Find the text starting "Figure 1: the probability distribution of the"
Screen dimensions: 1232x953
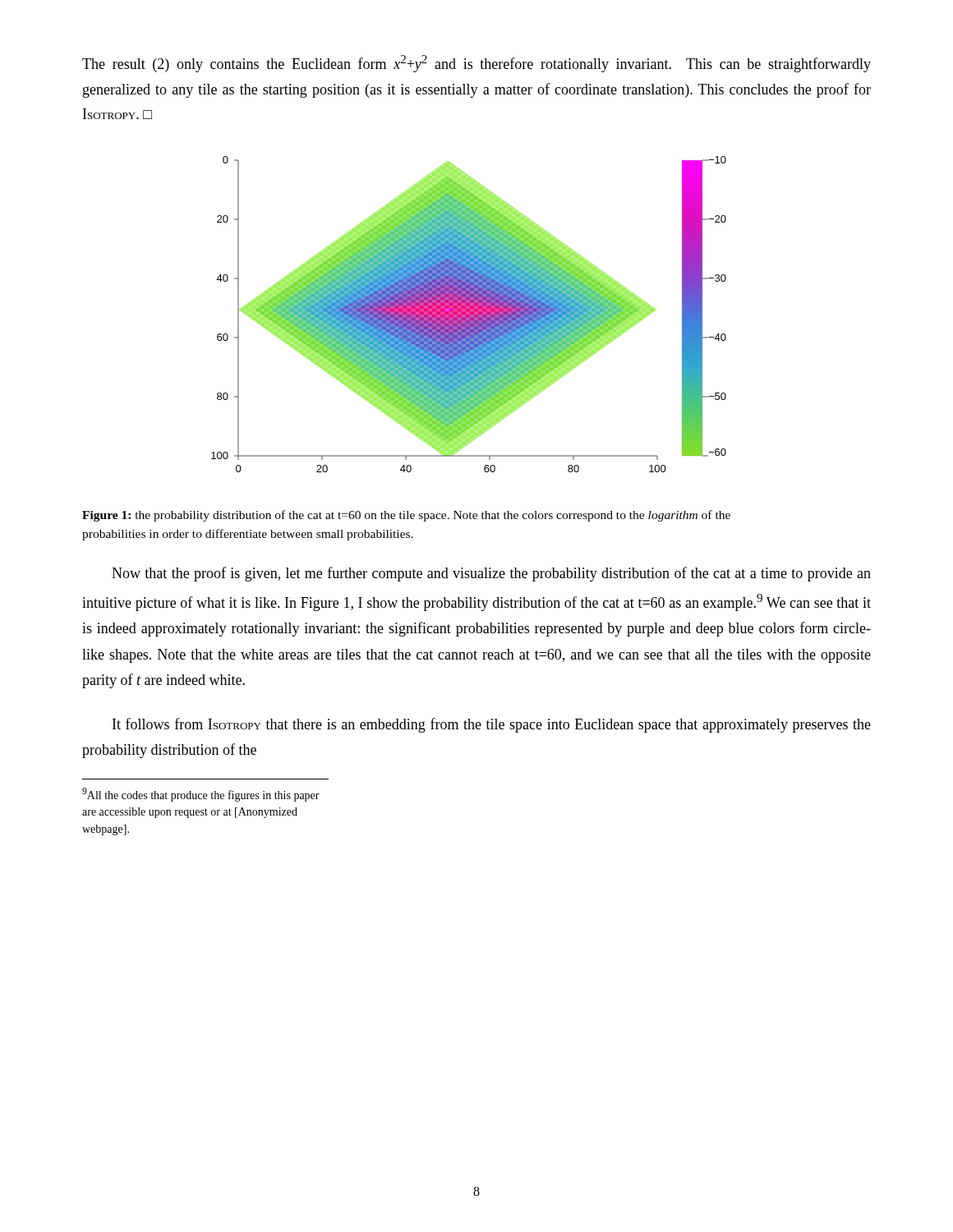[x=406, y=524]
